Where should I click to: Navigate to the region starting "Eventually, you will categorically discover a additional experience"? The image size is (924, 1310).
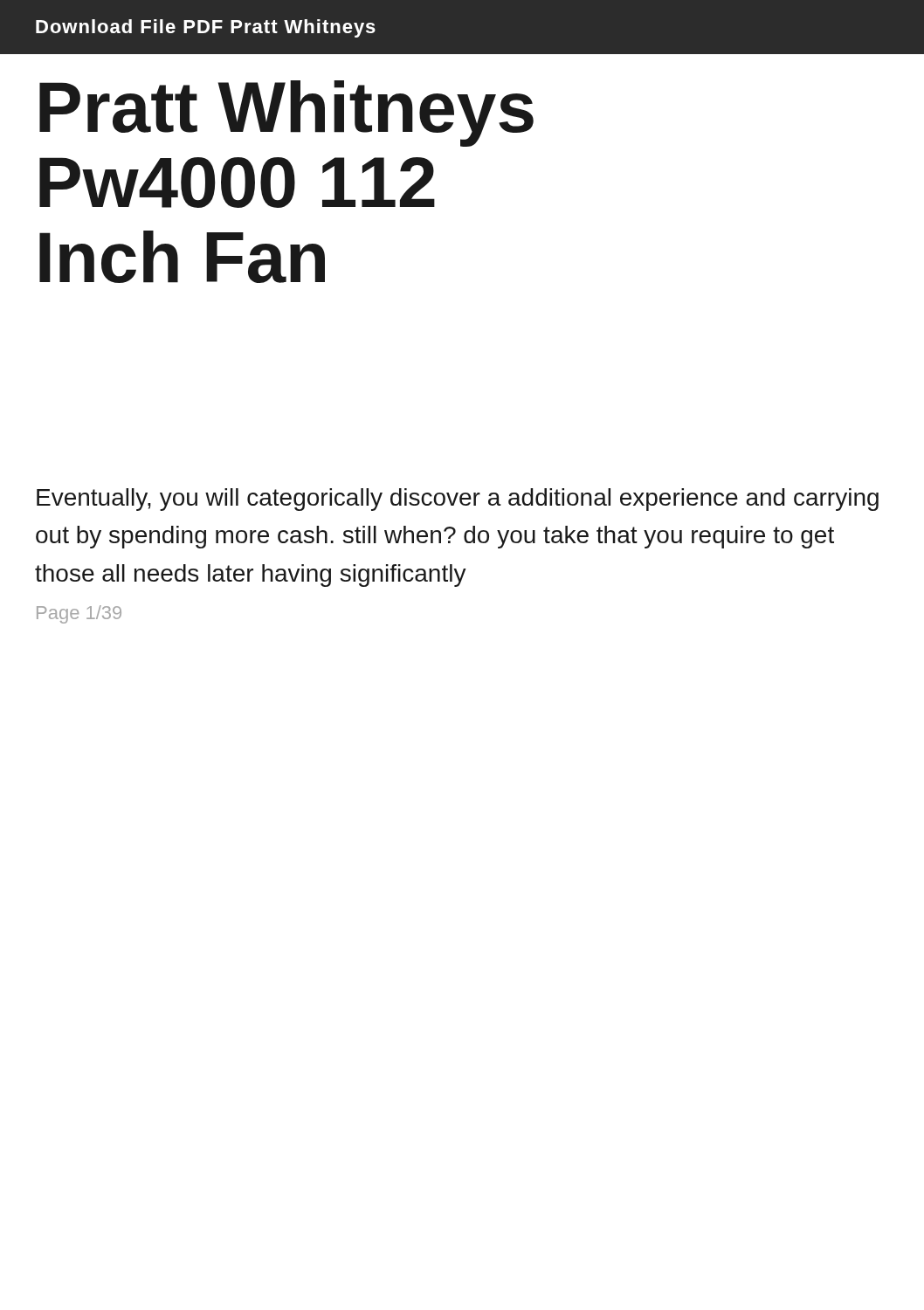point(462,554)
